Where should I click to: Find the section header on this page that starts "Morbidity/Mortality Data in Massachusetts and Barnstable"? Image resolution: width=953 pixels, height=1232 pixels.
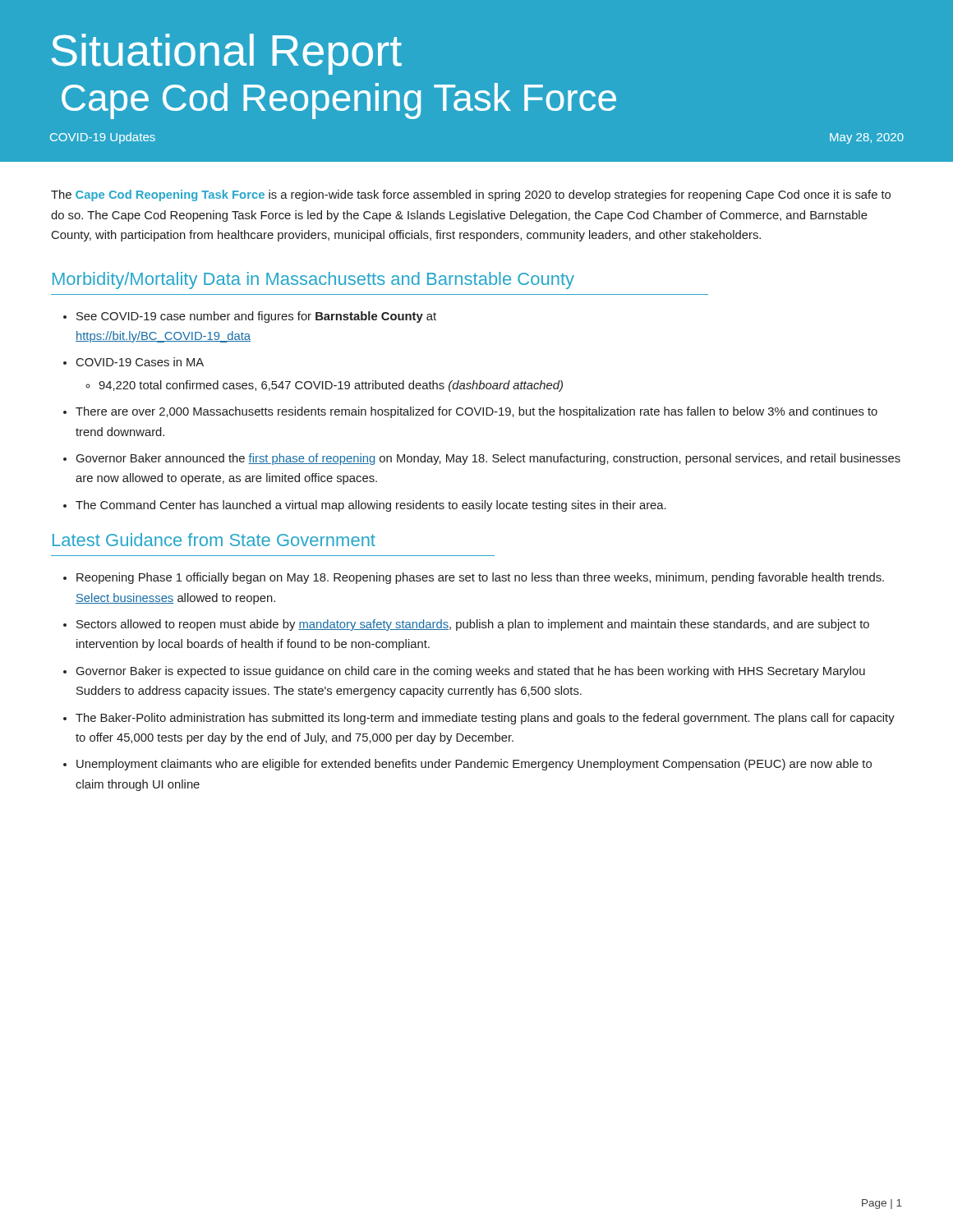click(x=313, y=278)
